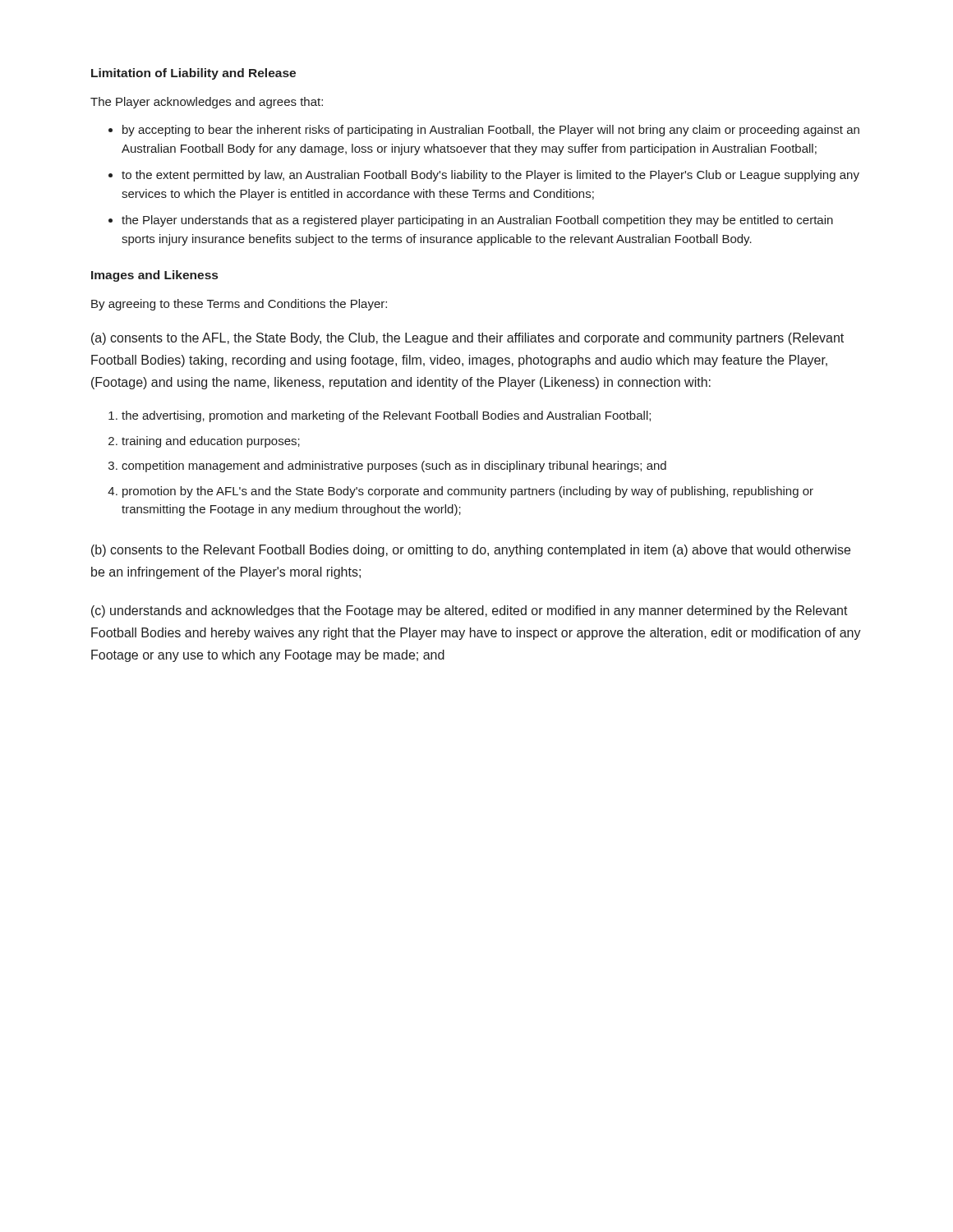Navigate to the text block starting "Images and Likeness"

click(154, 275)
